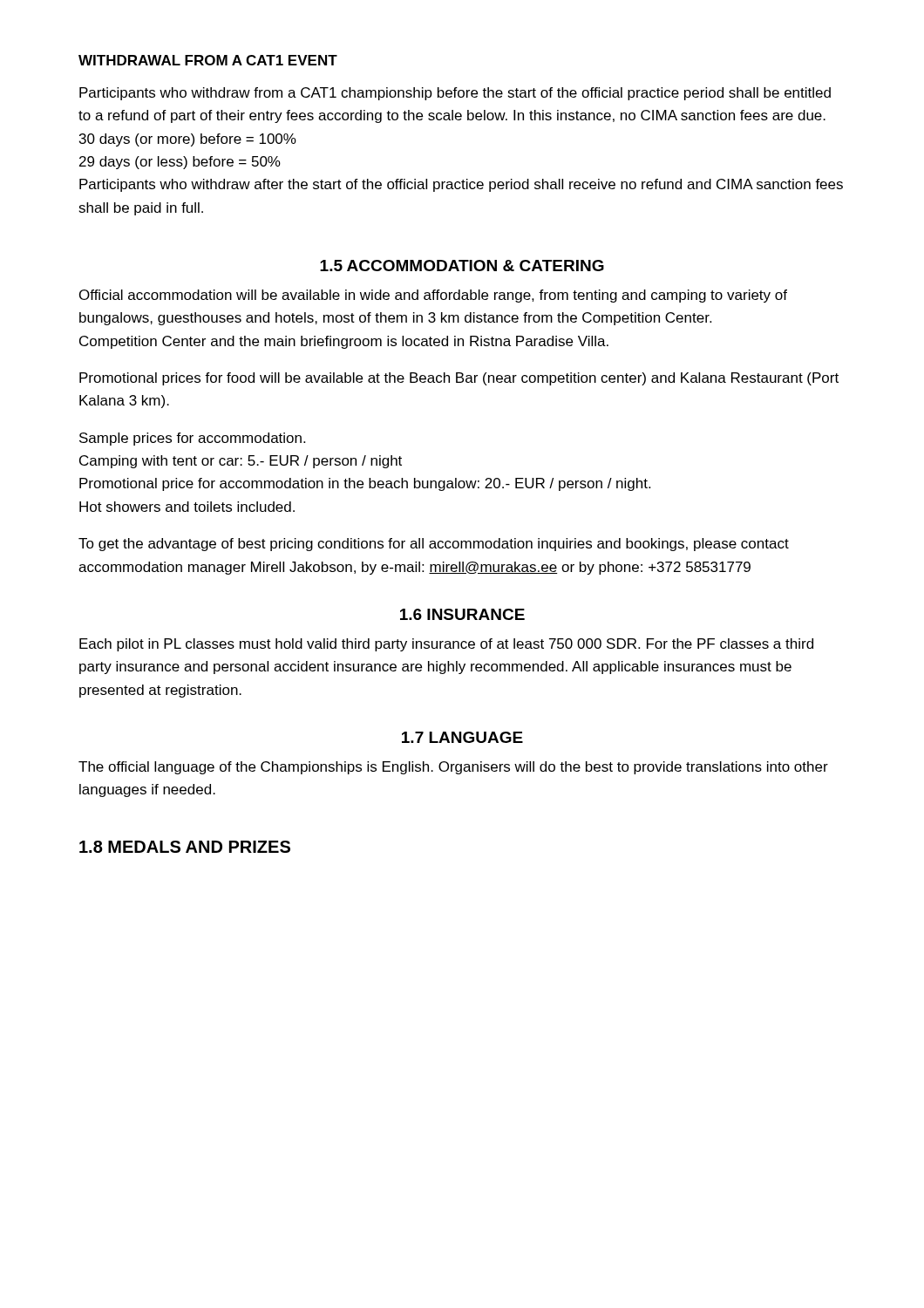Click on the element starting "Sample prices for accommodation."
The width and height of the screenshot is (924, 1308).
[193, 438]
